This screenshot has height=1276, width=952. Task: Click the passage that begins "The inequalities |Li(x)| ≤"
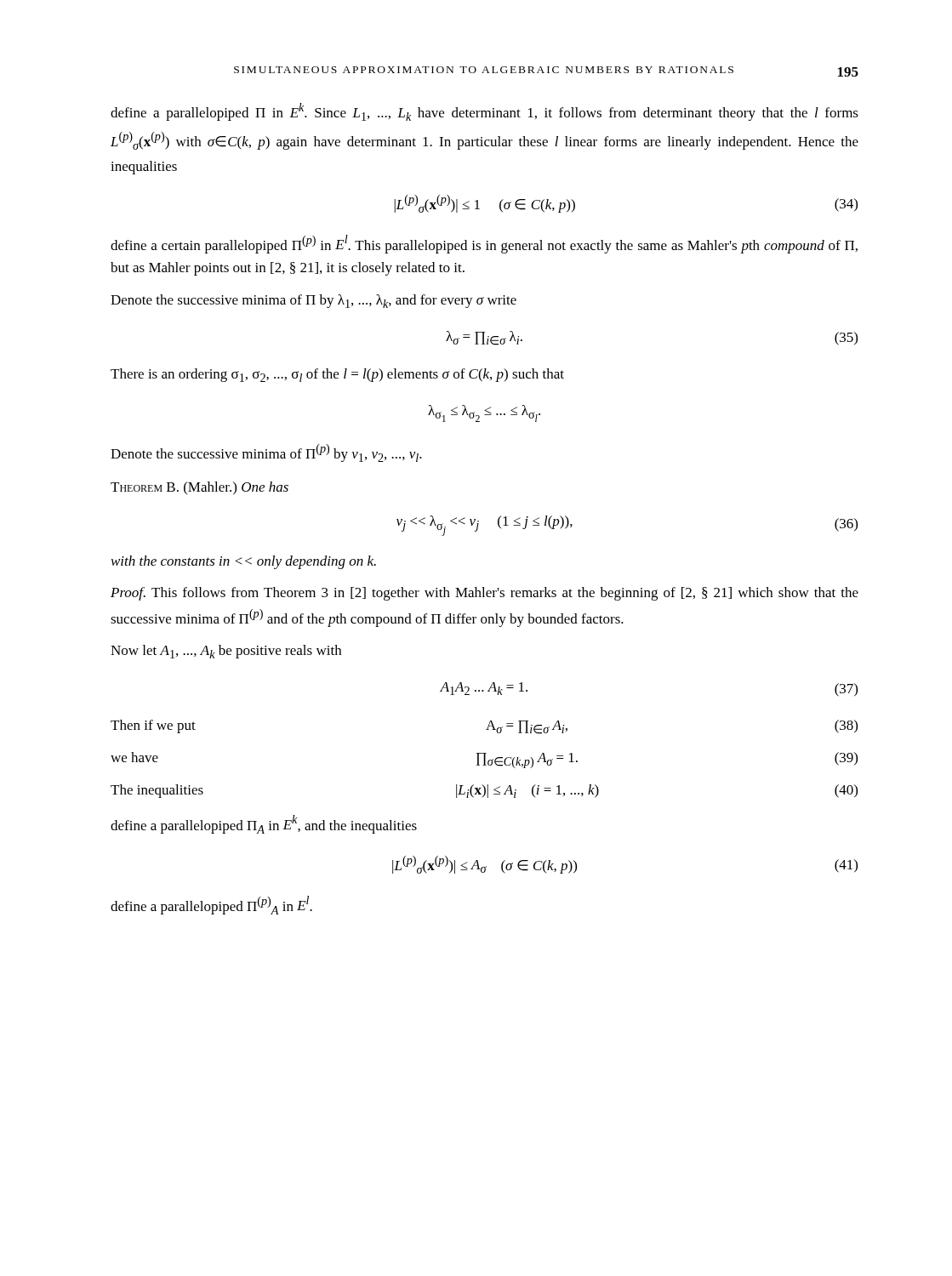pos(485,791)
